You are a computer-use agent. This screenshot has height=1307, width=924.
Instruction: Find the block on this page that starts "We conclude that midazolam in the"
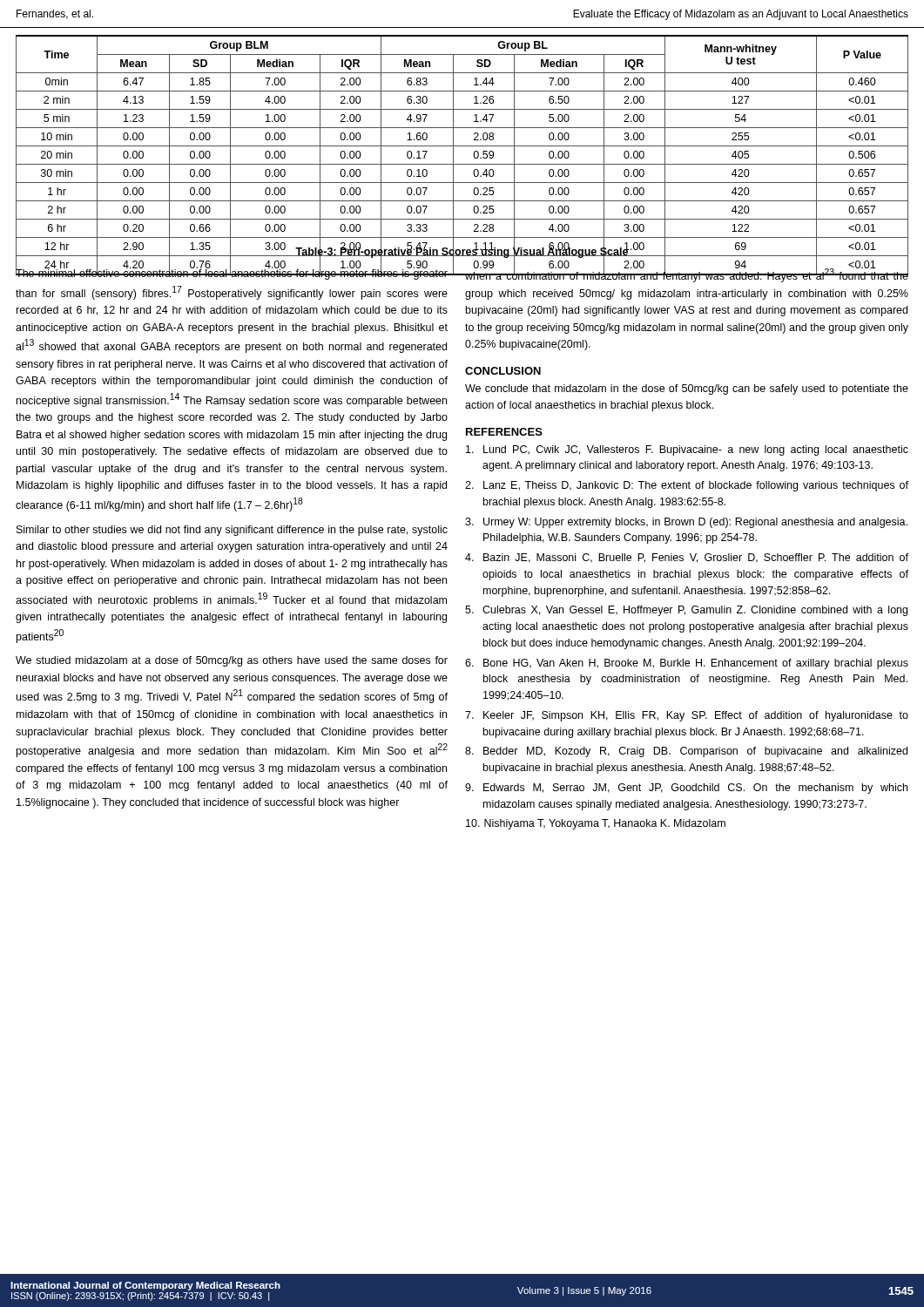687,397
